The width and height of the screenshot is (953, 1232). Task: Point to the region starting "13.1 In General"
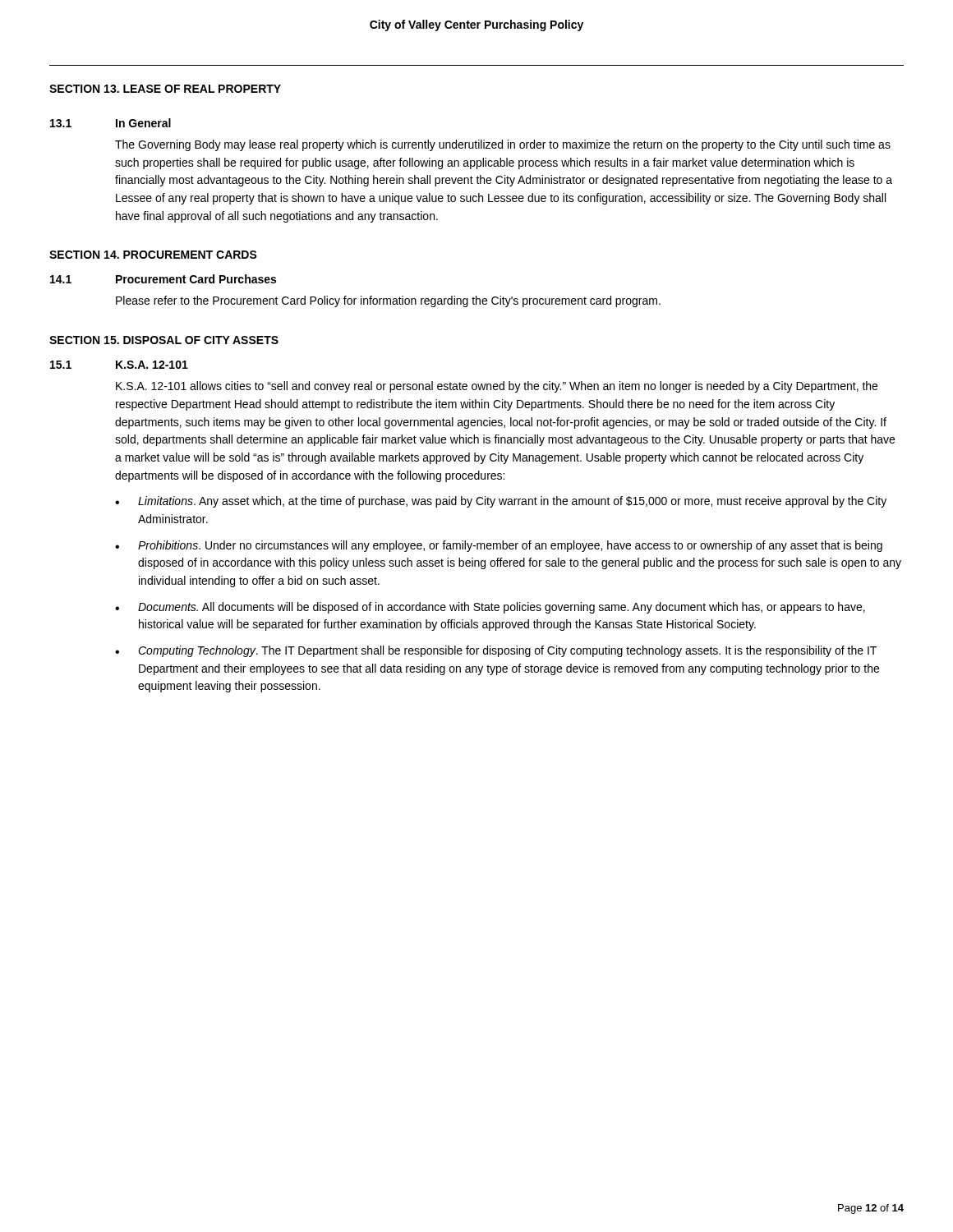pos(110,123)
